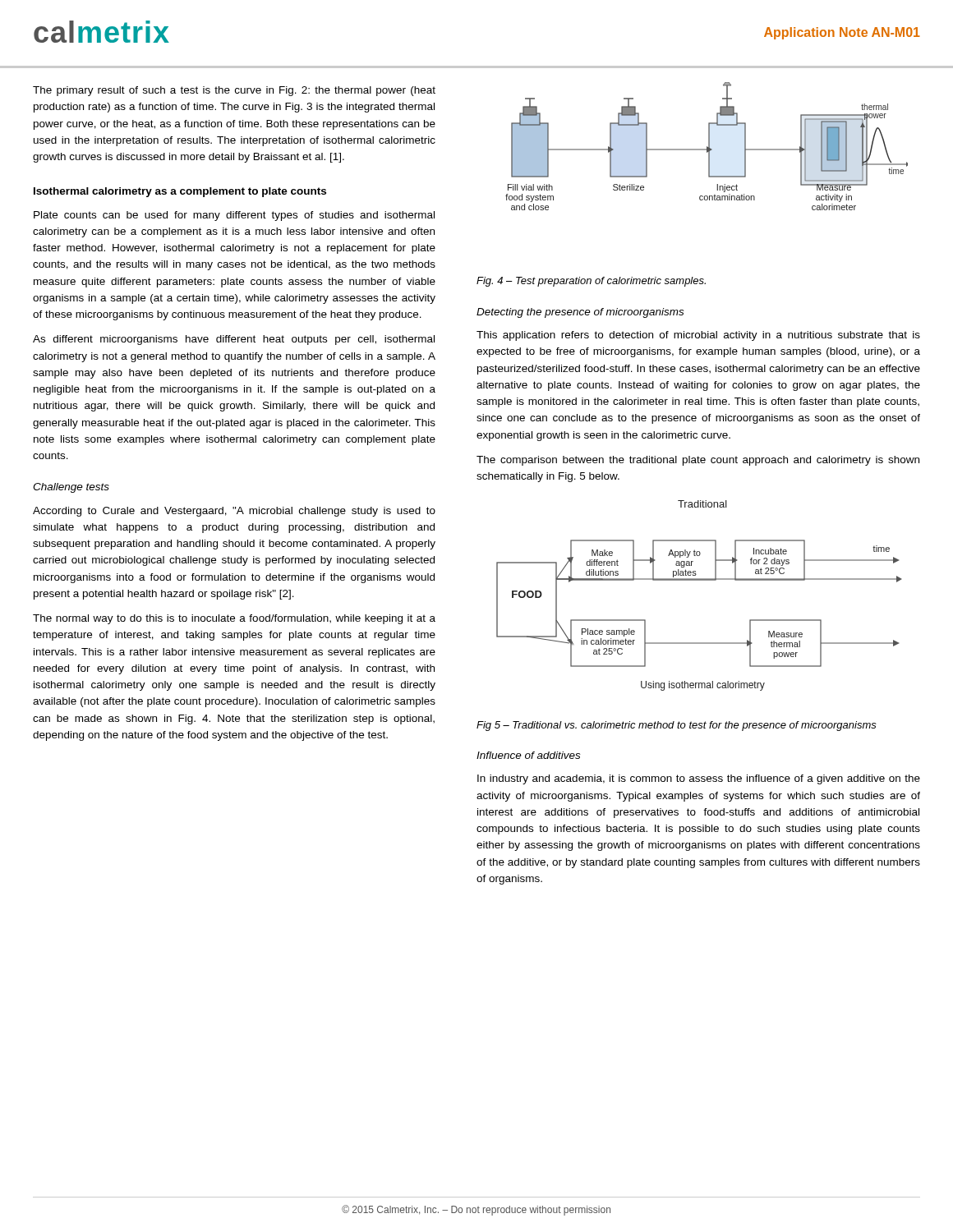Click on the caption that says "Fig. 4 – Test"

[698, 281]
